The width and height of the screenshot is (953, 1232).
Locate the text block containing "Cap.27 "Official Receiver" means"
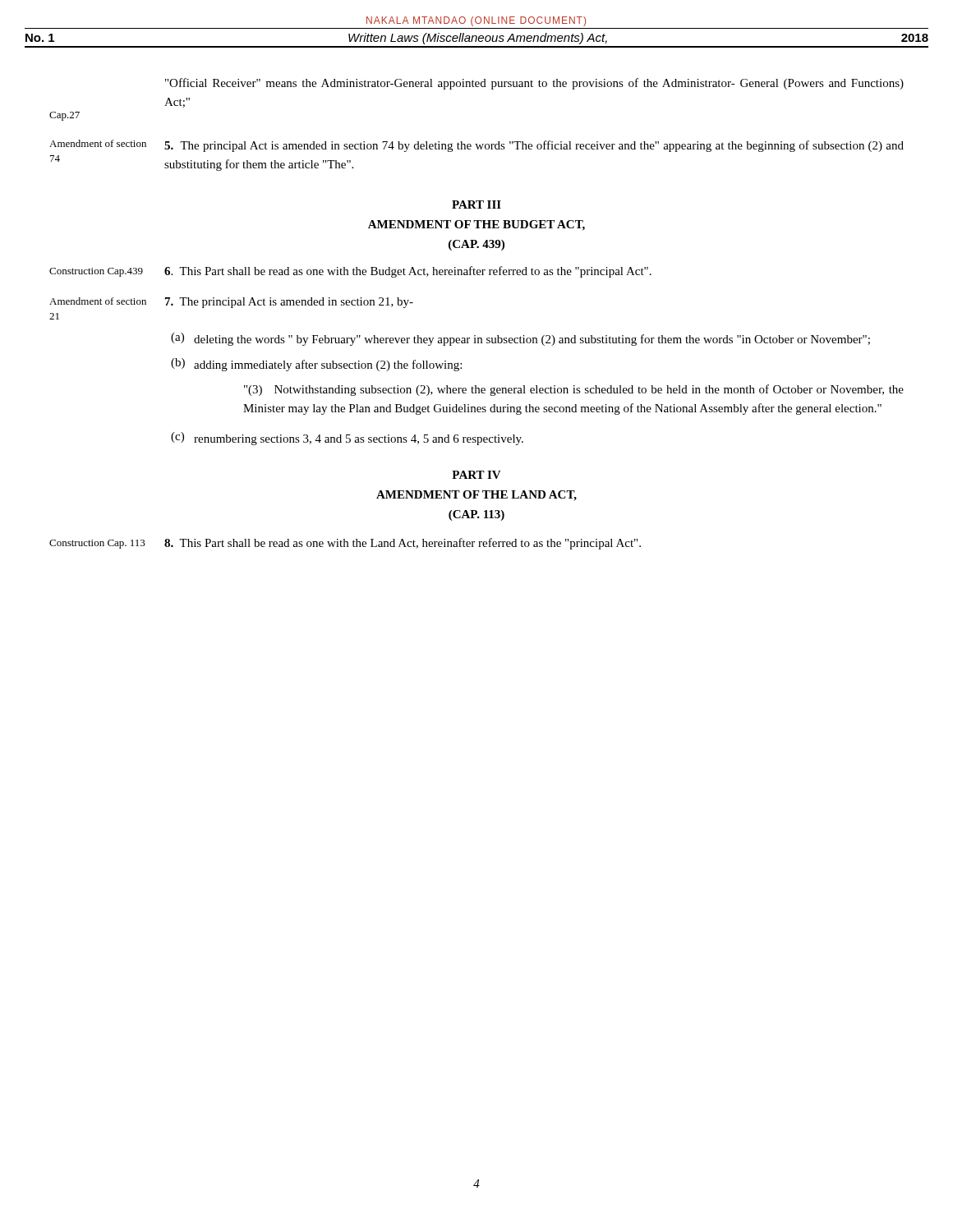tap(476, 98)
